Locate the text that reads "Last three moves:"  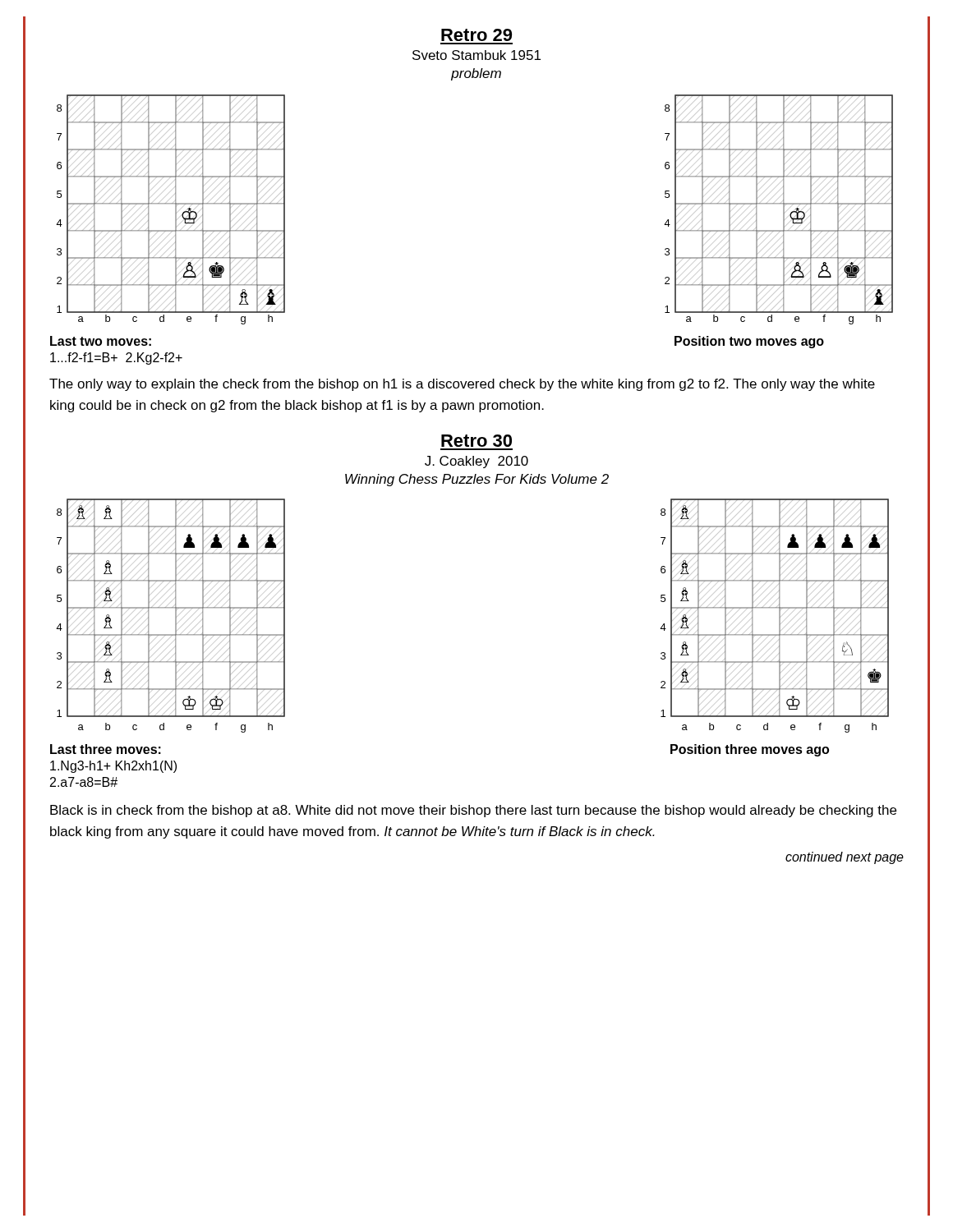pos(106,749)
